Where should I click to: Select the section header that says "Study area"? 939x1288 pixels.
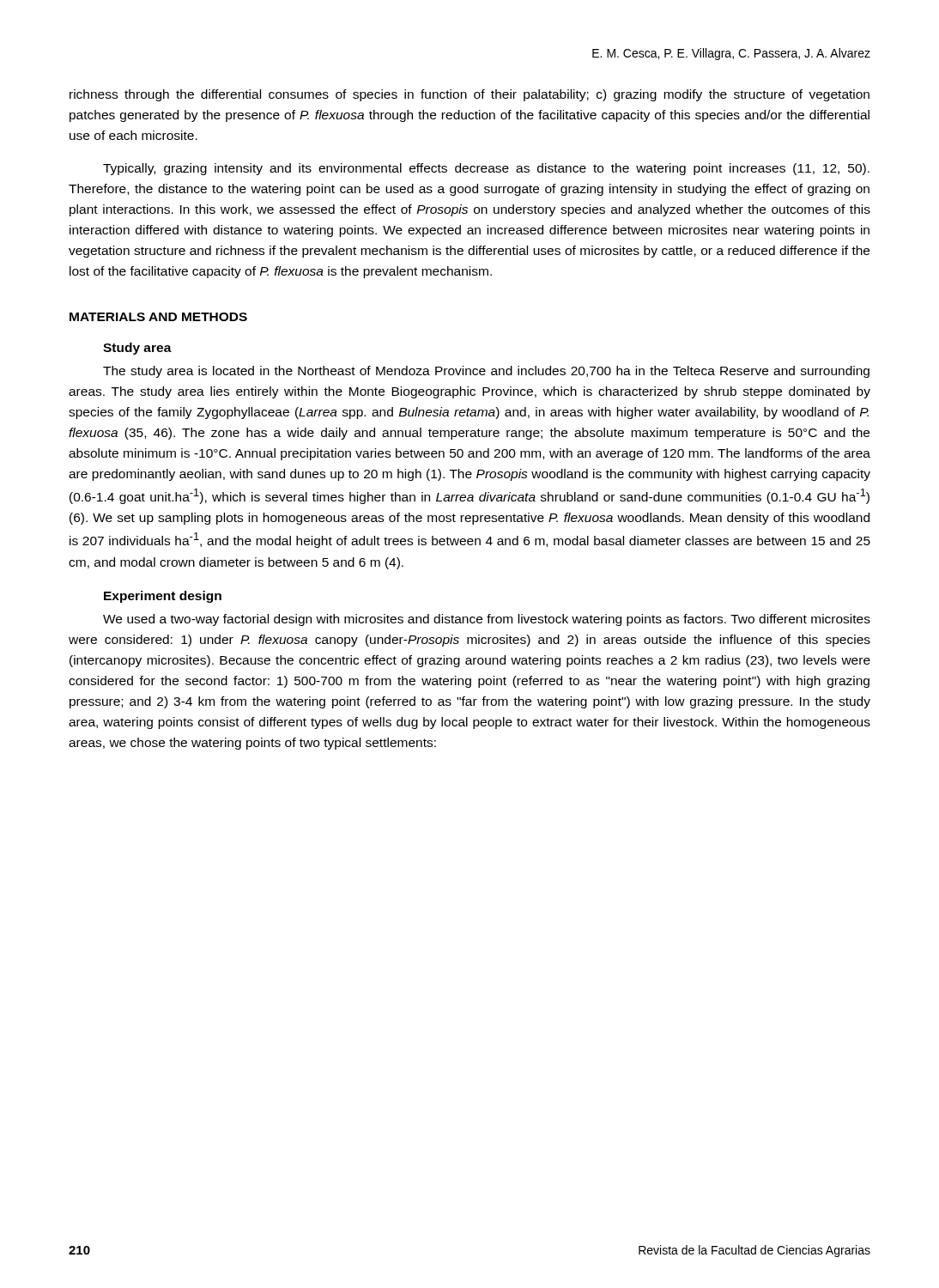click(137, 347)
